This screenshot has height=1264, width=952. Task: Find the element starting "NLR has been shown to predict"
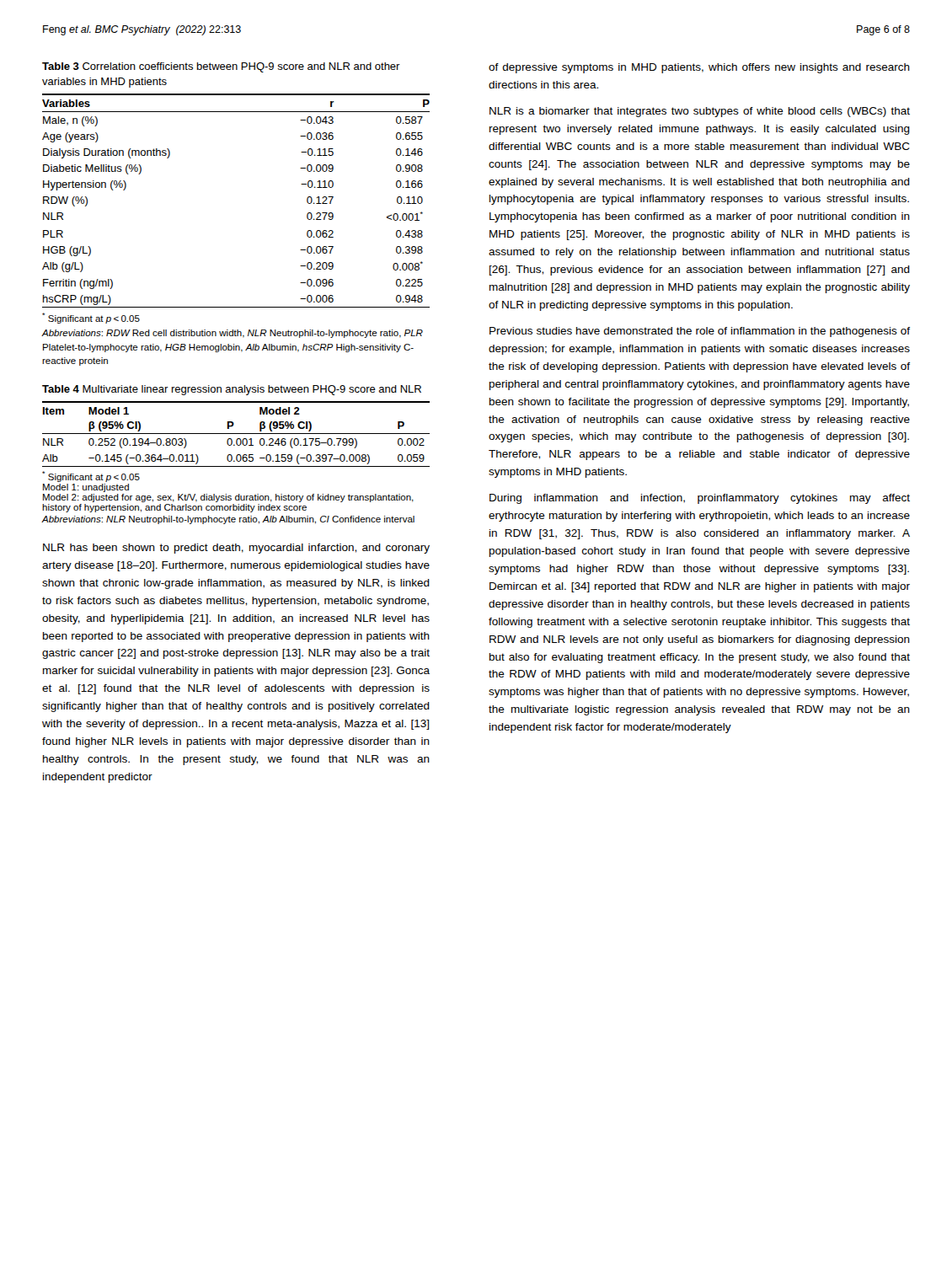click(236, 663)
